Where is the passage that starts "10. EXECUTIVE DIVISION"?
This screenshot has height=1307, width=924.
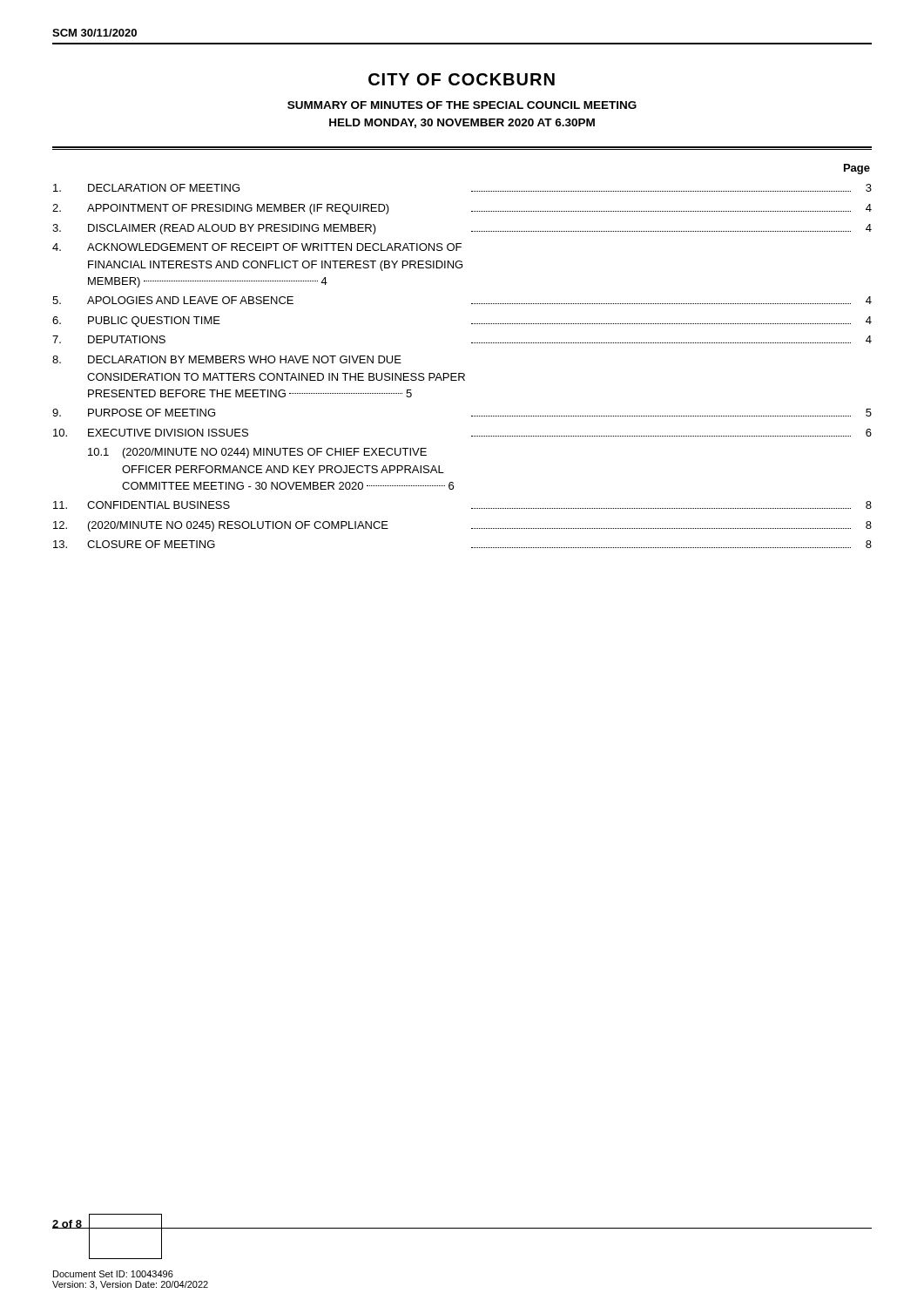click(x=462, y=433)
